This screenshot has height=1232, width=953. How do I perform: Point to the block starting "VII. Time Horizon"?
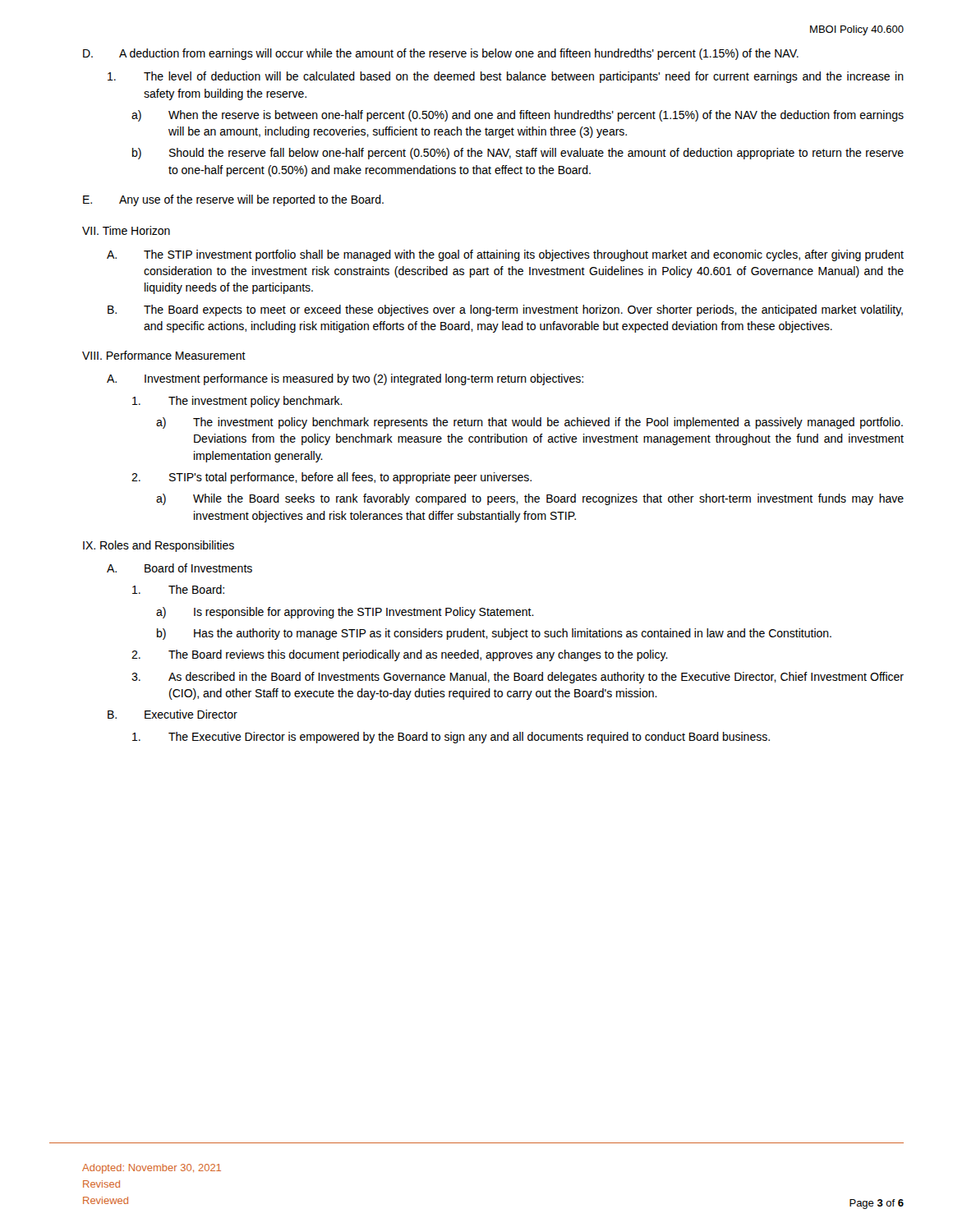coord(126,231)
